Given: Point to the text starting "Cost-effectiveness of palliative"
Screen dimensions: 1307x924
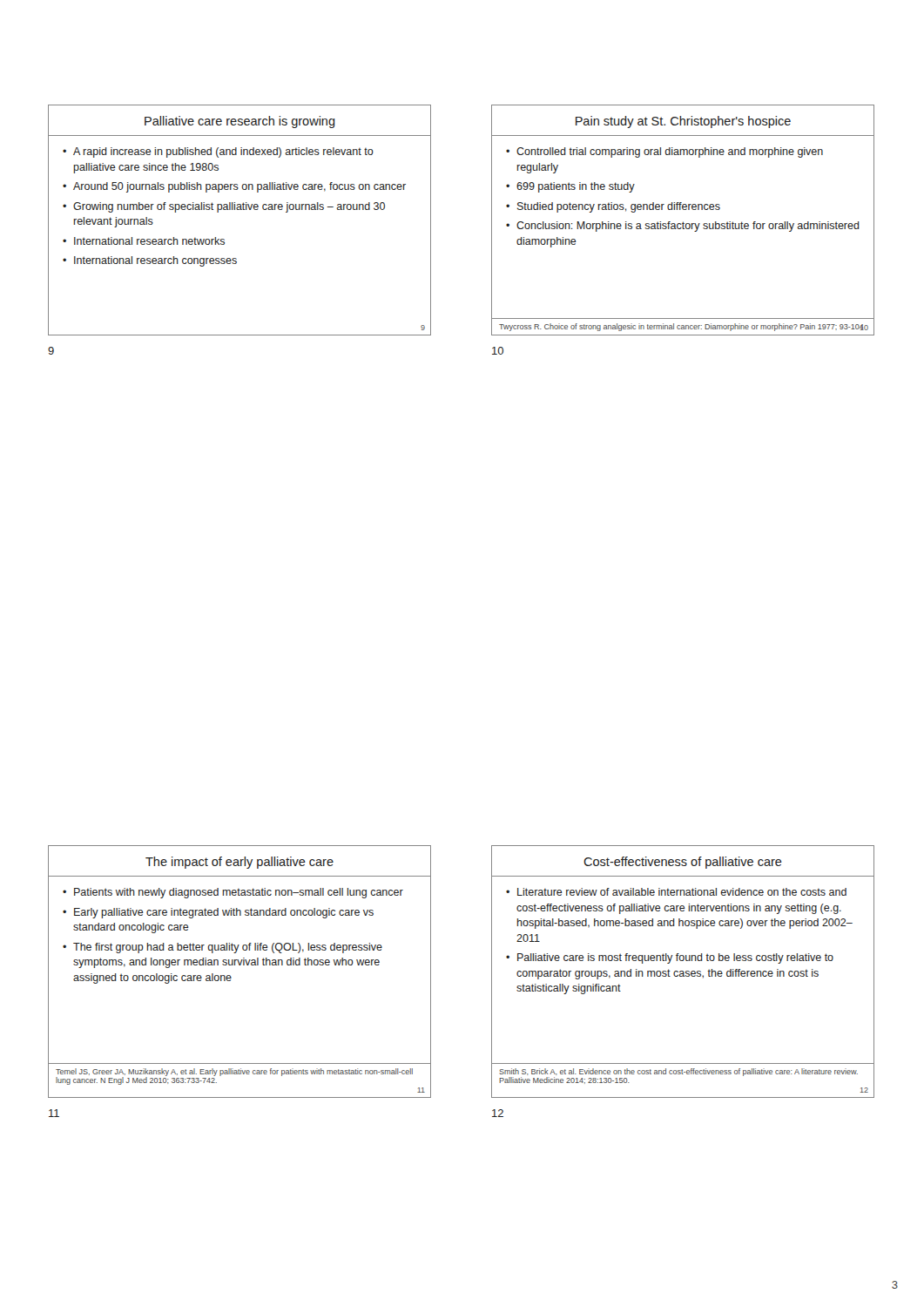Looking at the screenshot, I should coord(683,862).
